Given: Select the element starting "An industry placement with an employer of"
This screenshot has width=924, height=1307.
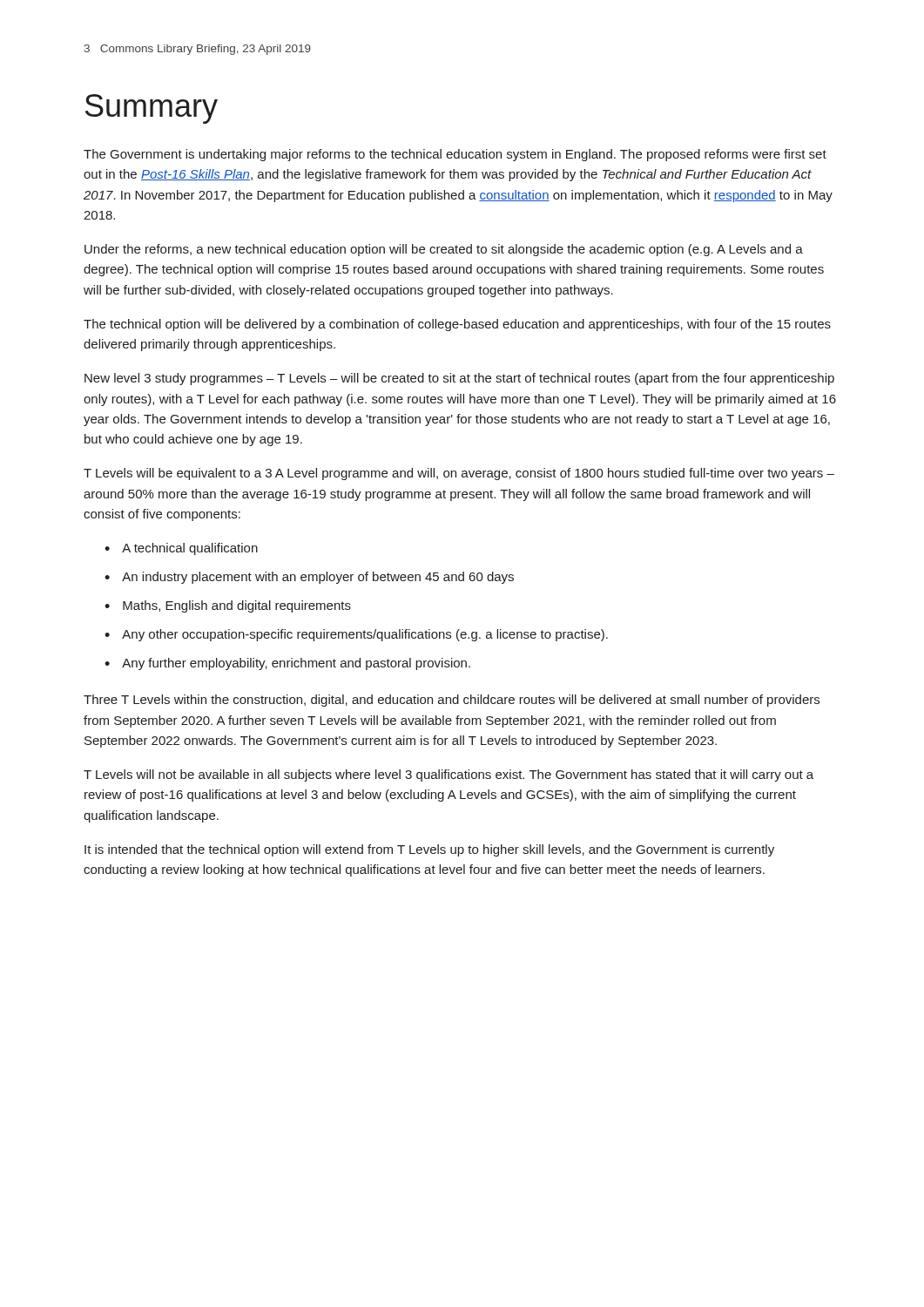Looking at the screenshot, I should (x=481, y=577).
